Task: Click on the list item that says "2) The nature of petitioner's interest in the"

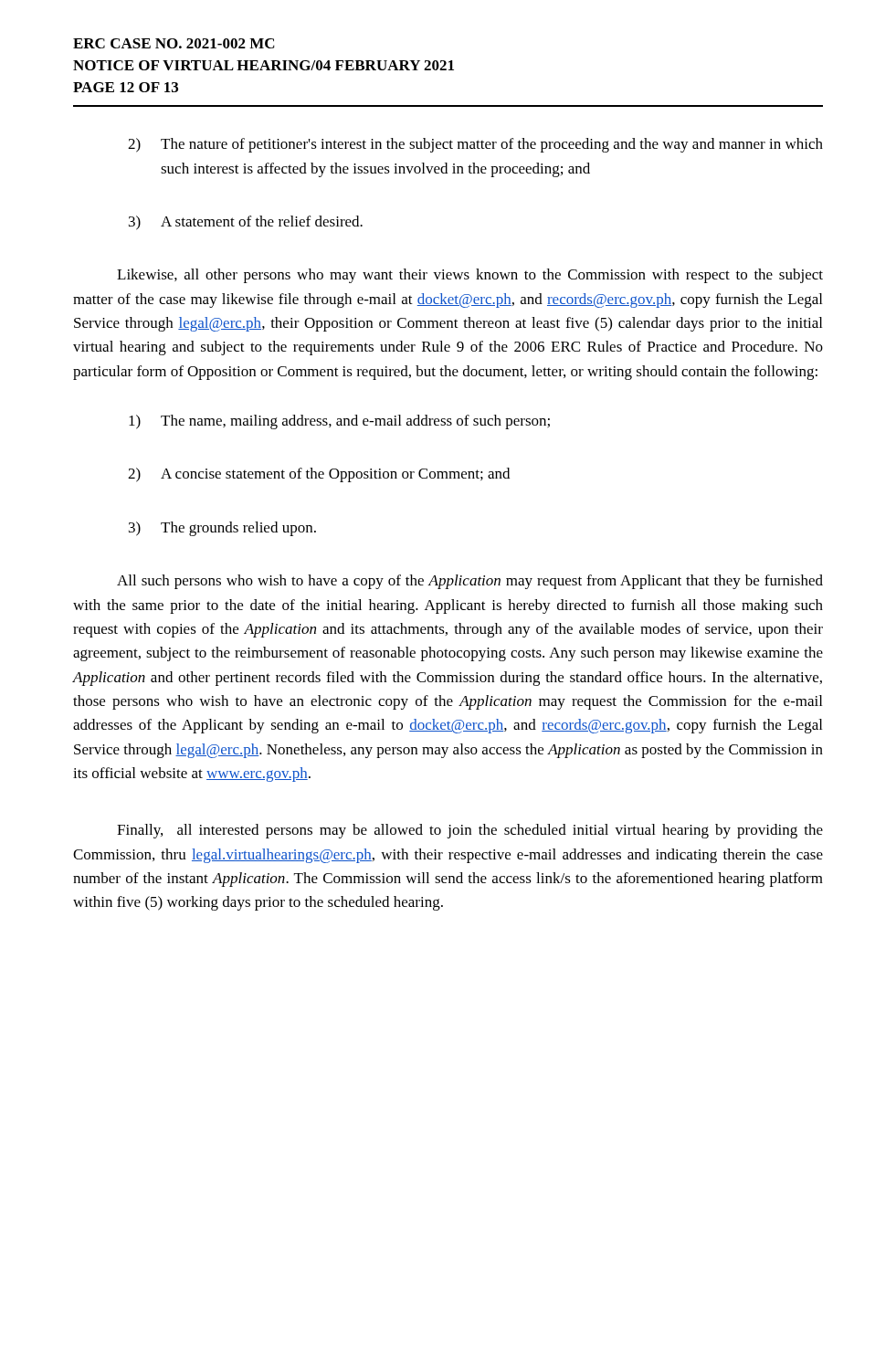Action: (475, 157)
